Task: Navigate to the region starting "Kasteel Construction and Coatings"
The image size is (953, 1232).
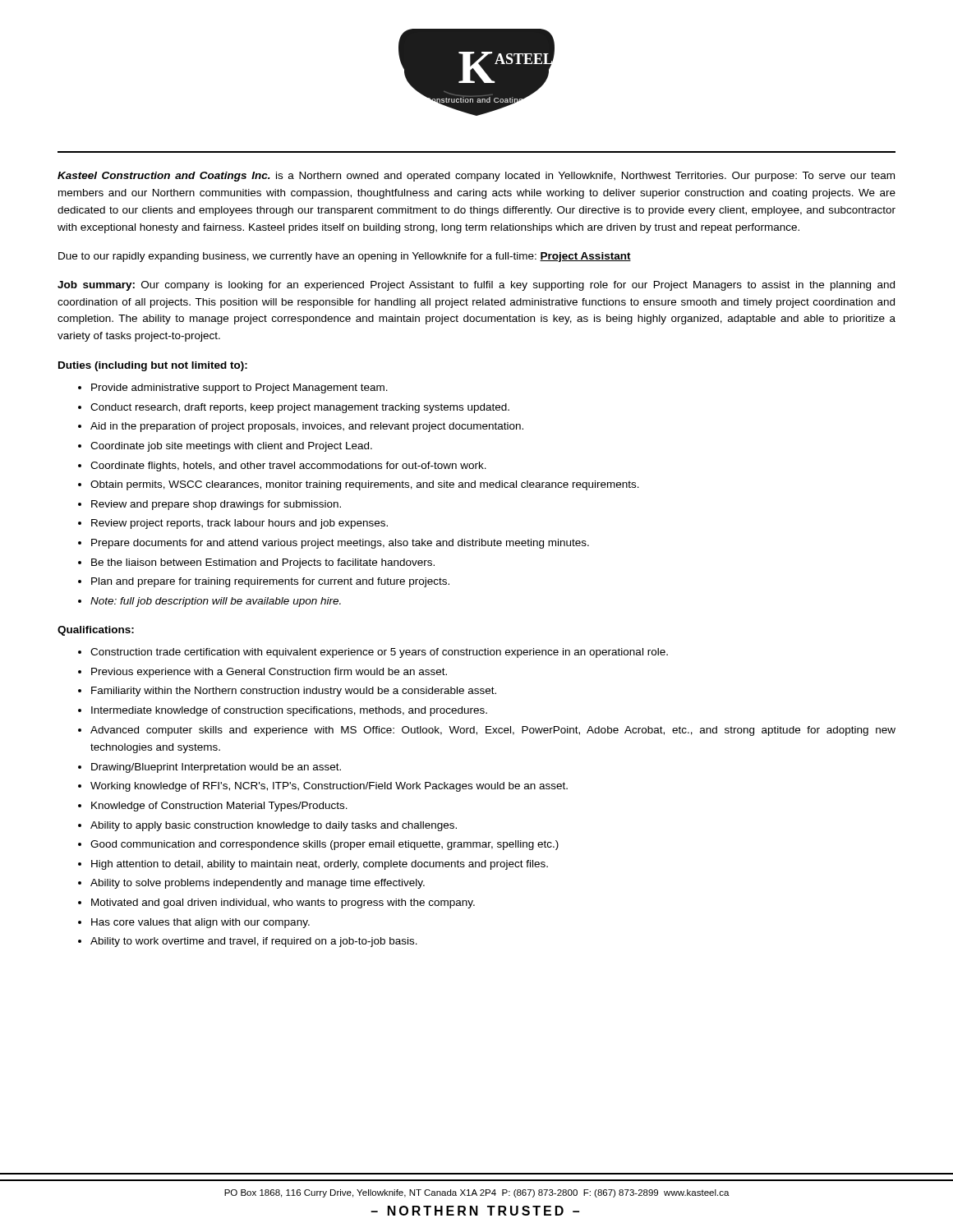Action: (x=476, y=201)
